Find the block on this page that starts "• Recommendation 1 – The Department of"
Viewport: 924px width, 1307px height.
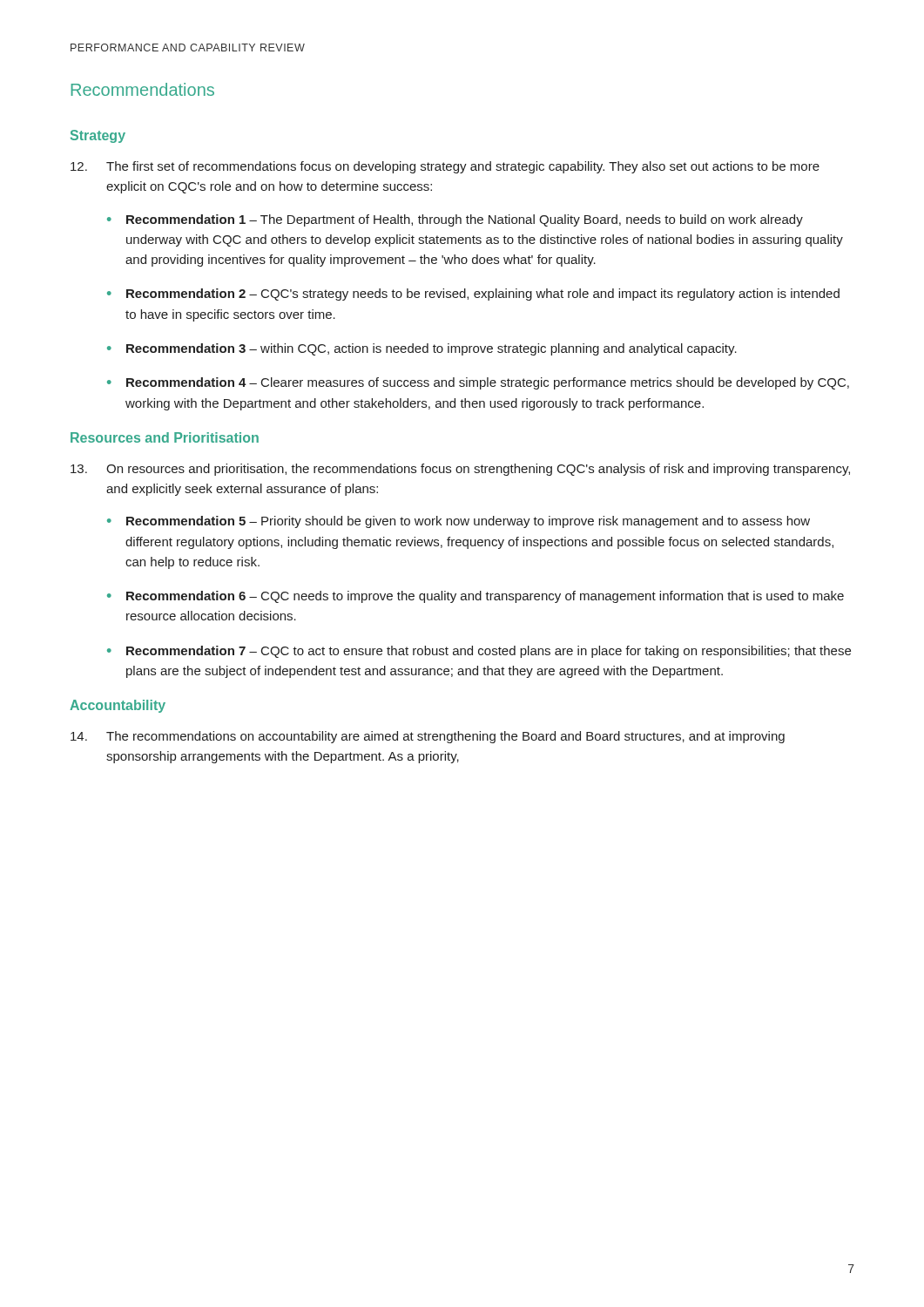[x=480, y=239]
